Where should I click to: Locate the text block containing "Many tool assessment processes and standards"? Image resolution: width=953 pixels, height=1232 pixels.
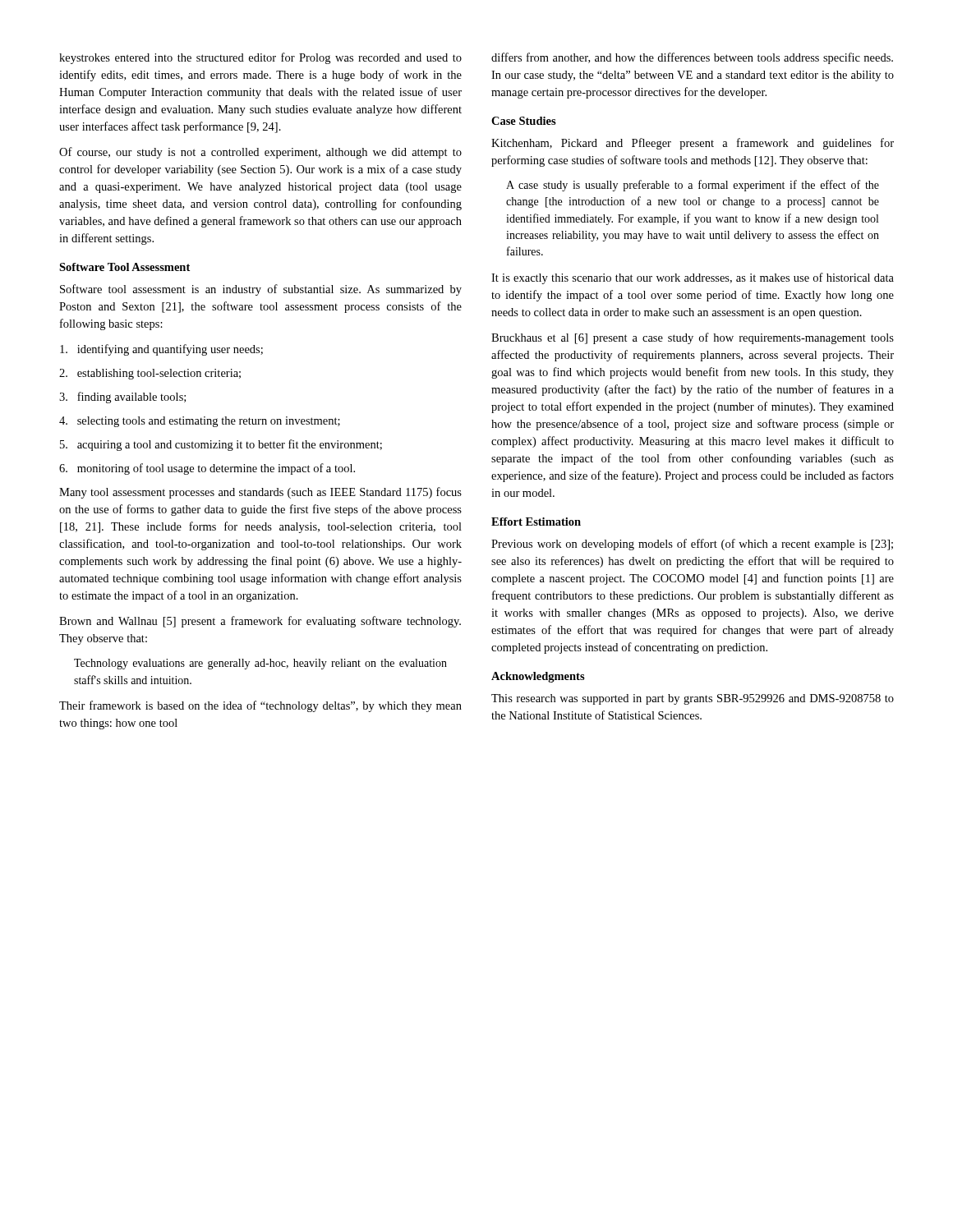click(260, 544)
